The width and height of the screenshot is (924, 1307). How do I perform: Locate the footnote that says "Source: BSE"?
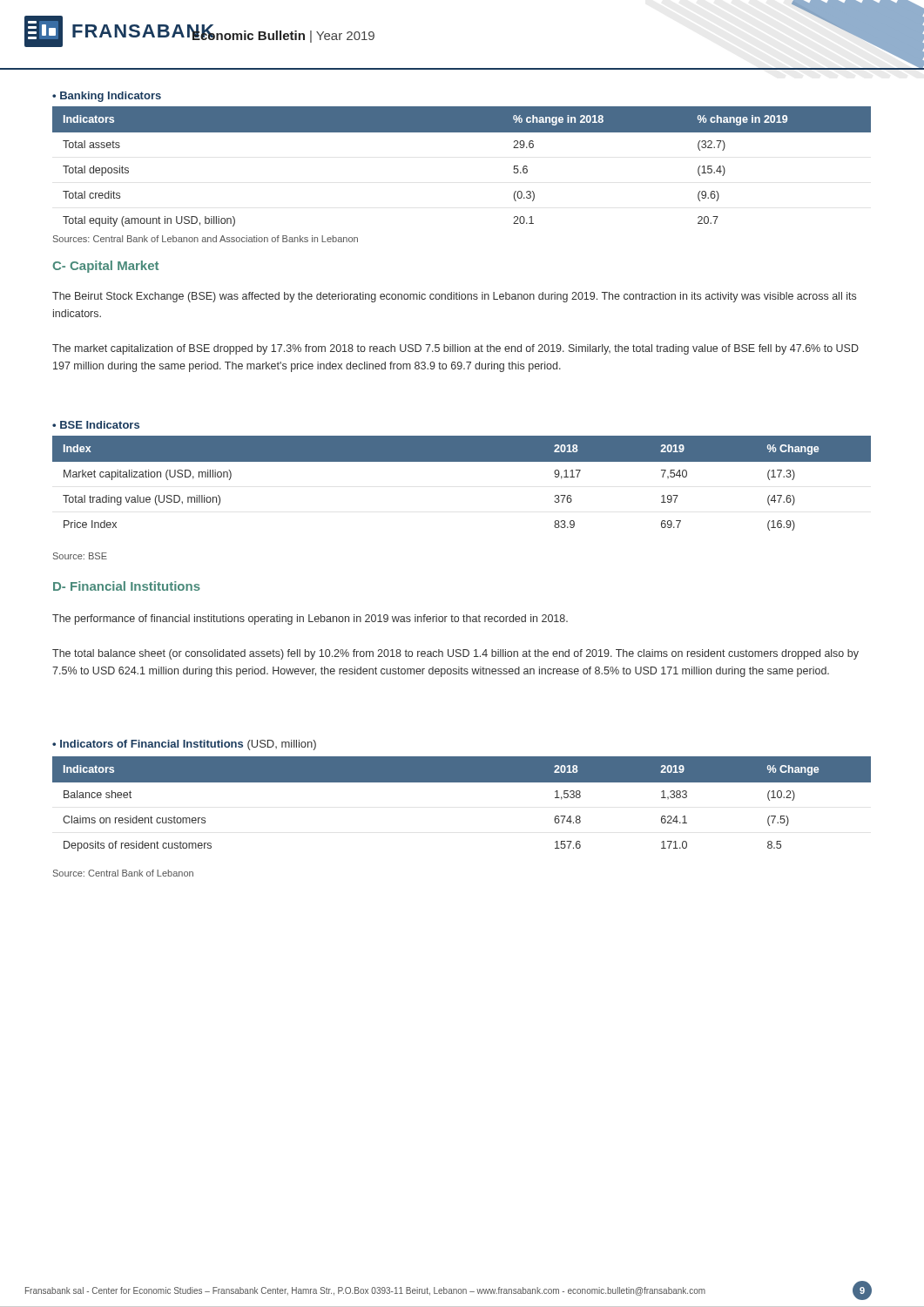(x=80, y=556)
